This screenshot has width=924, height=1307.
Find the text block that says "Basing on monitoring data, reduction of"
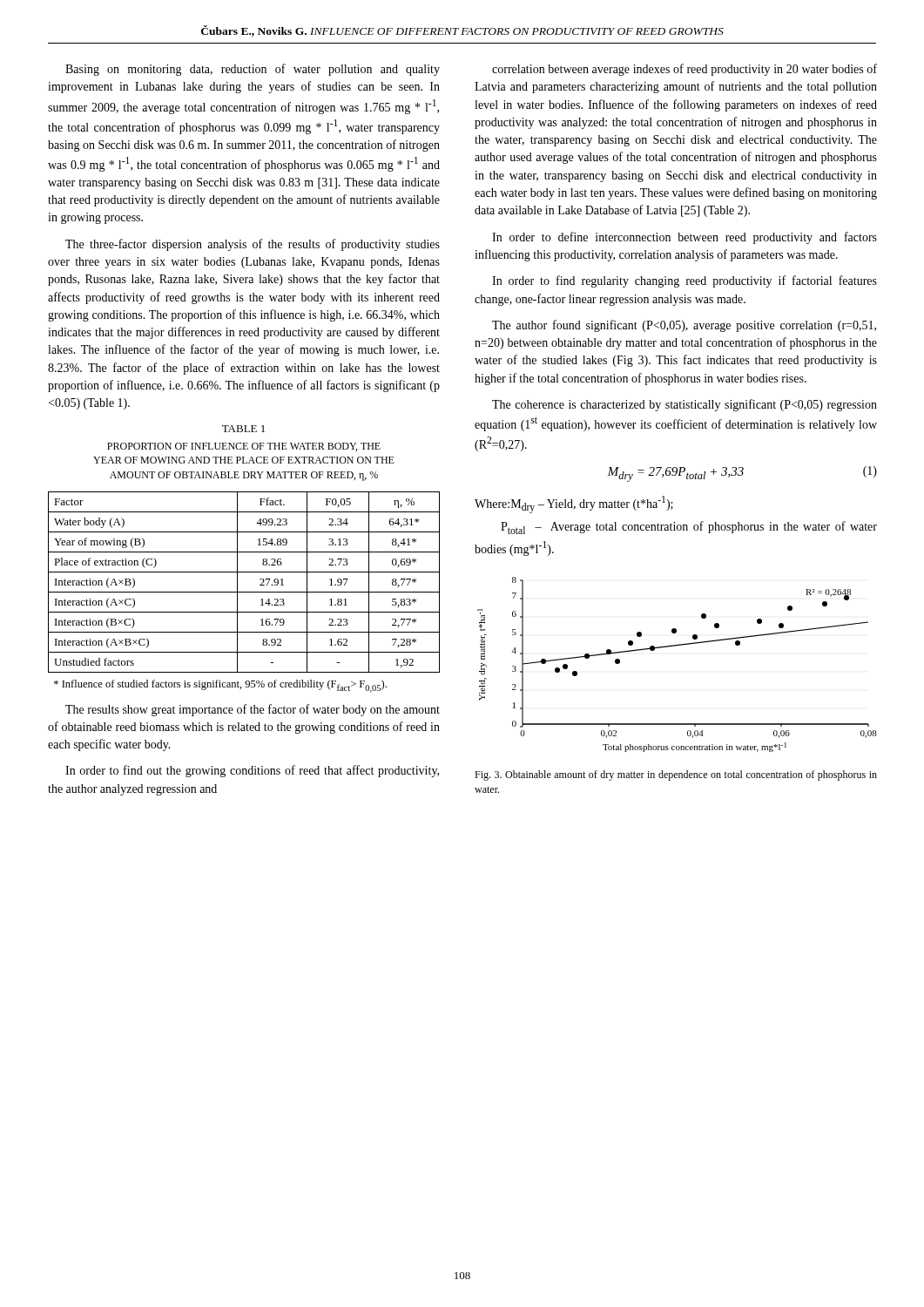(244, 144)
